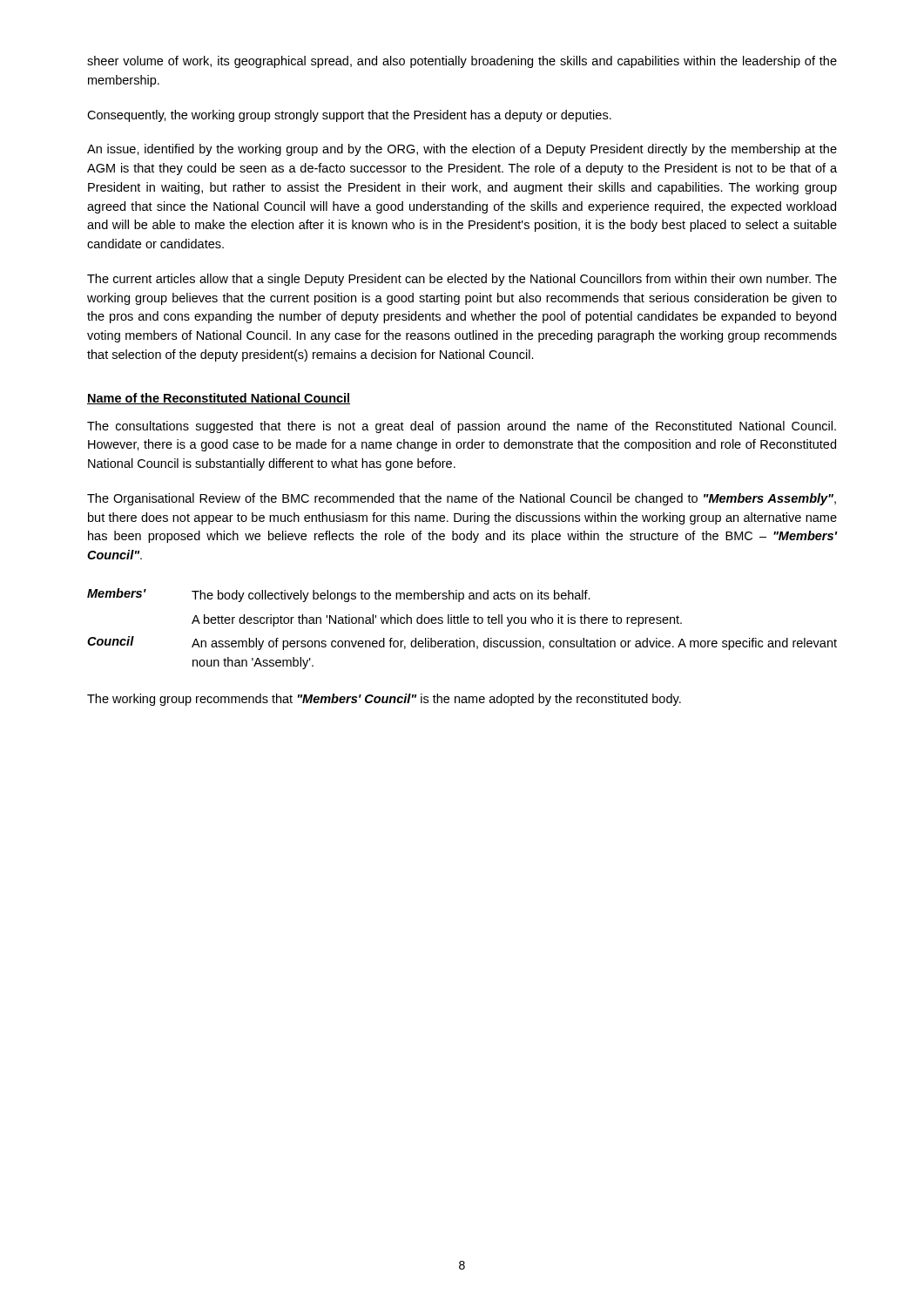
Task: Click the passage that begins "Consequently, the working group strongly support"
Action: 350,115
